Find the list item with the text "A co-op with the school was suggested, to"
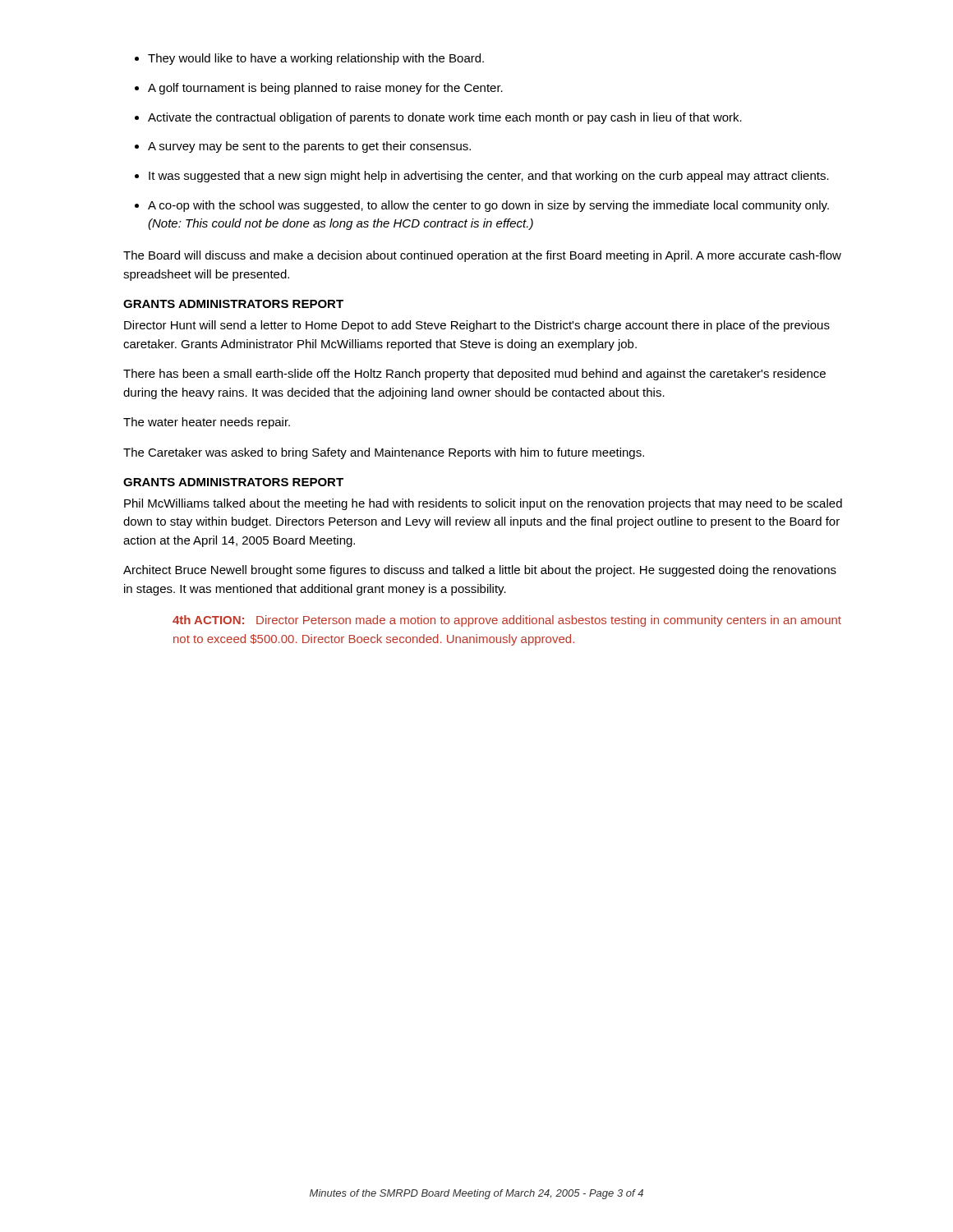This screenshot has width=953, height=1232. (x=489, y=214)
